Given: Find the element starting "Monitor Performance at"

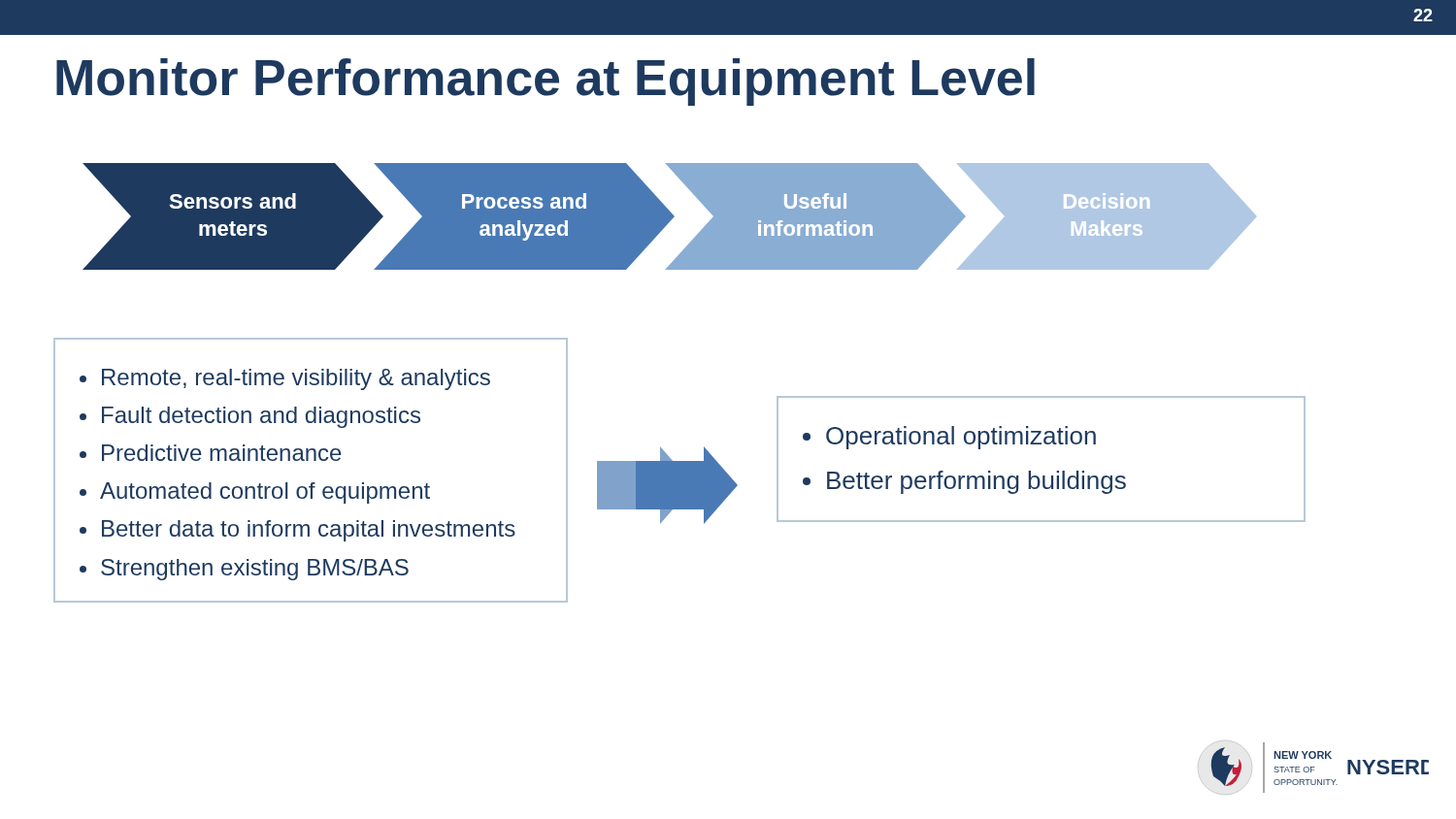Looking at the screenshot, I should pyautogui.click(x=546, y=78).
